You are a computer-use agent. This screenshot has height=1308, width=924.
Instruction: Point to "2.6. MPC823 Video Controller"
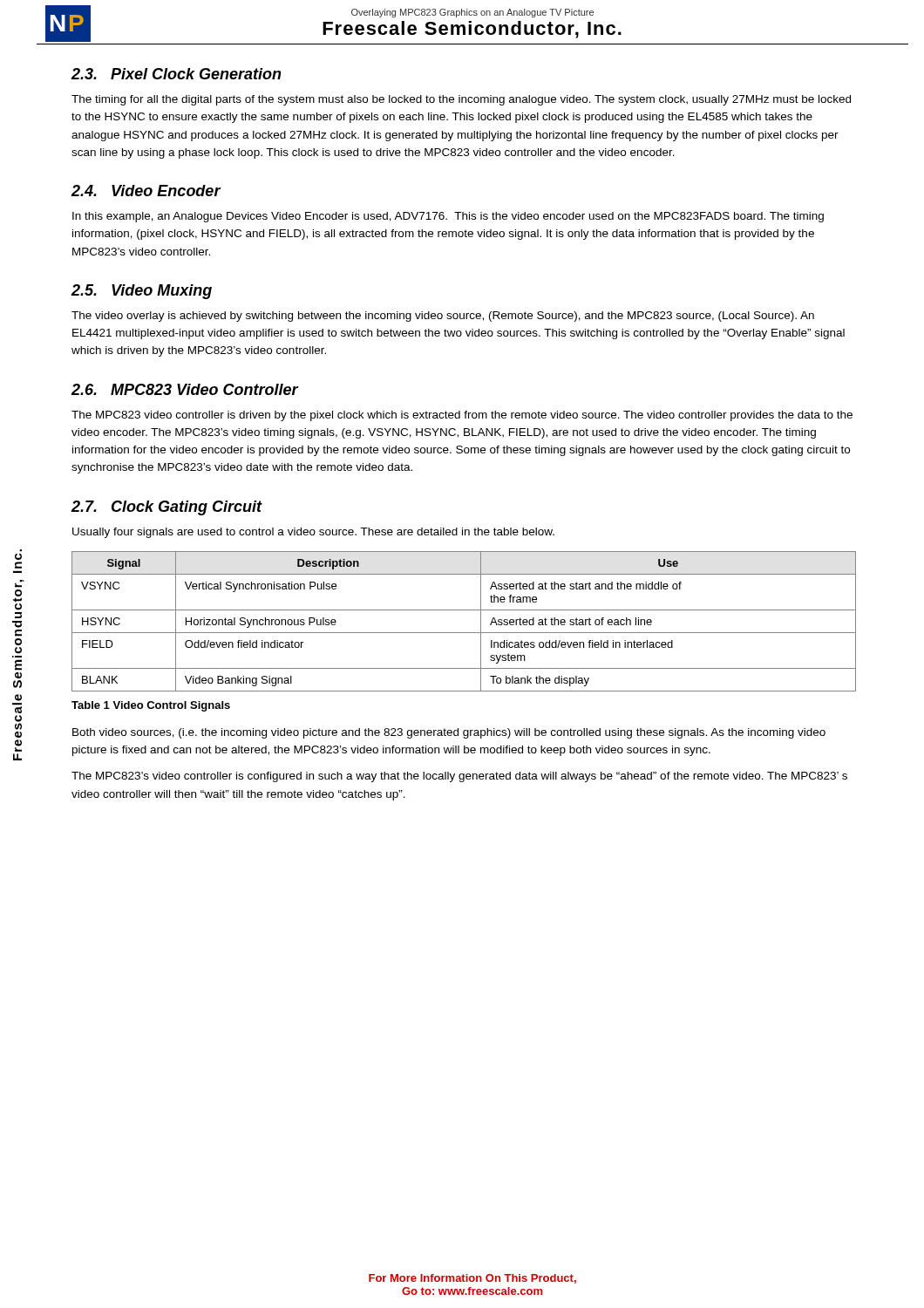tap(185, 389)
